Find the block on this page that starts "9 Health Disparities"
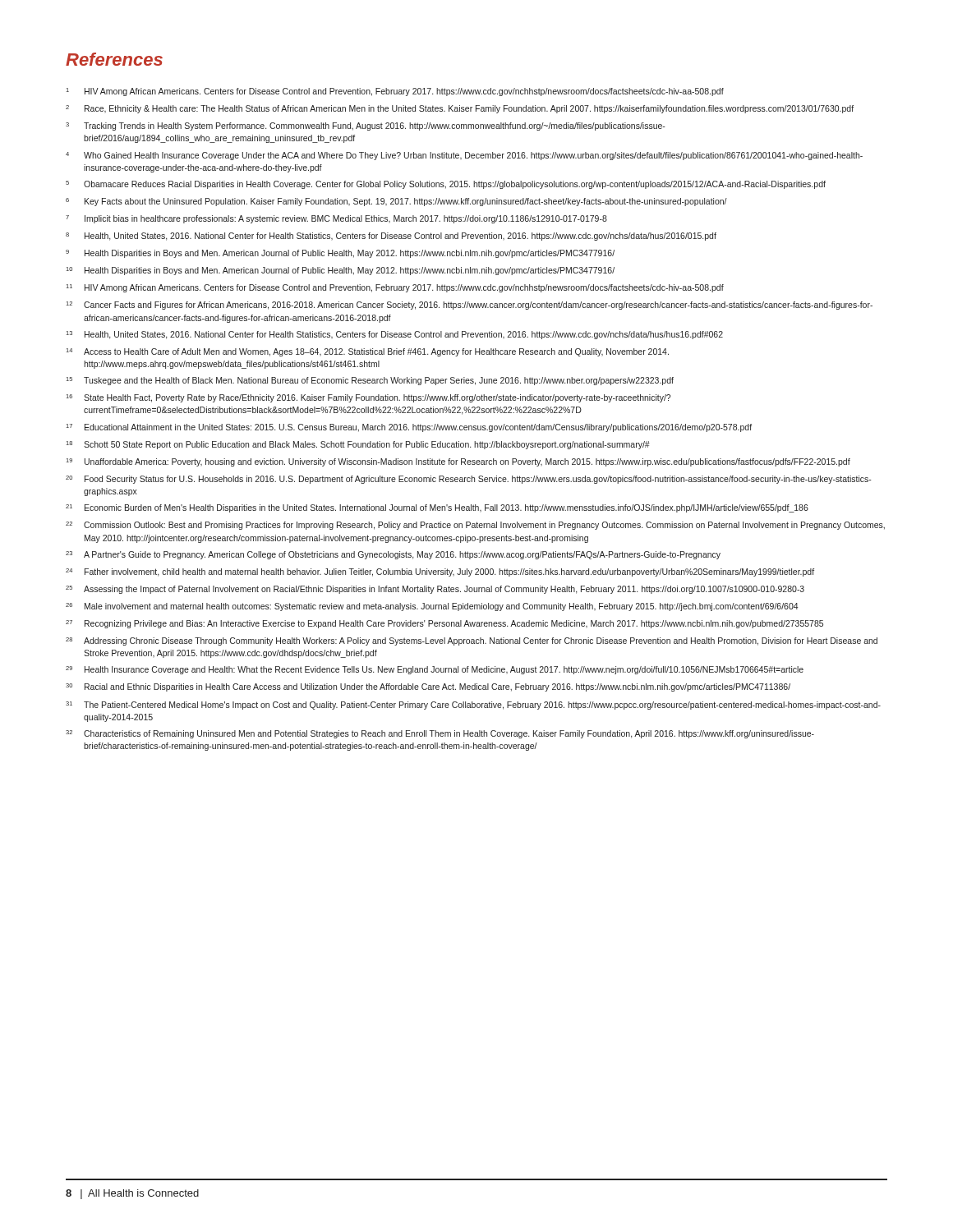 coord(476,254)
